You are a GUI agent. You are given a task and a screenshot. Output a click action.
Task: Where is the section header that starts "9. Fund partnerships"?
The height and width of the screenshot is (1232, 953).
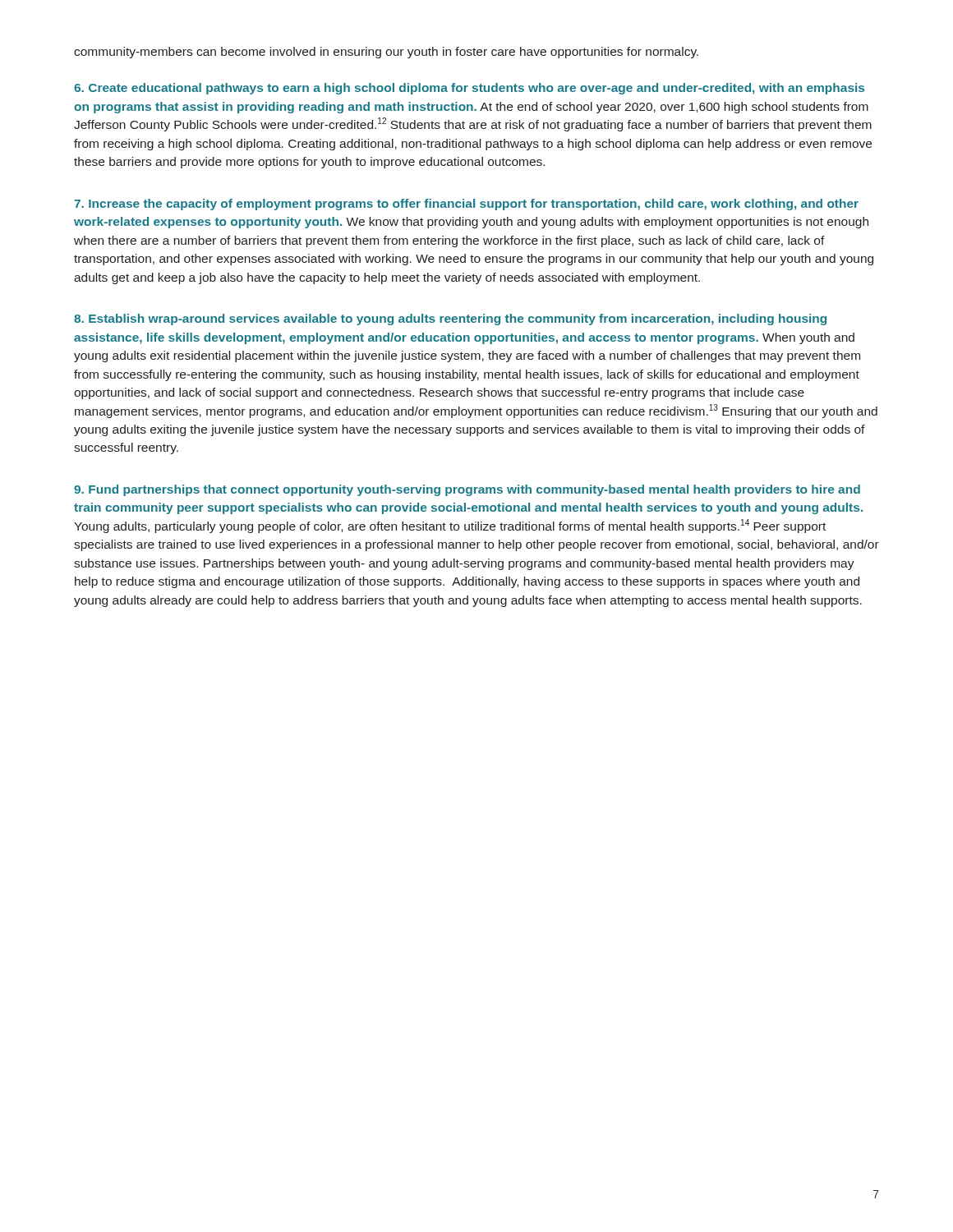tap(476, 545)
